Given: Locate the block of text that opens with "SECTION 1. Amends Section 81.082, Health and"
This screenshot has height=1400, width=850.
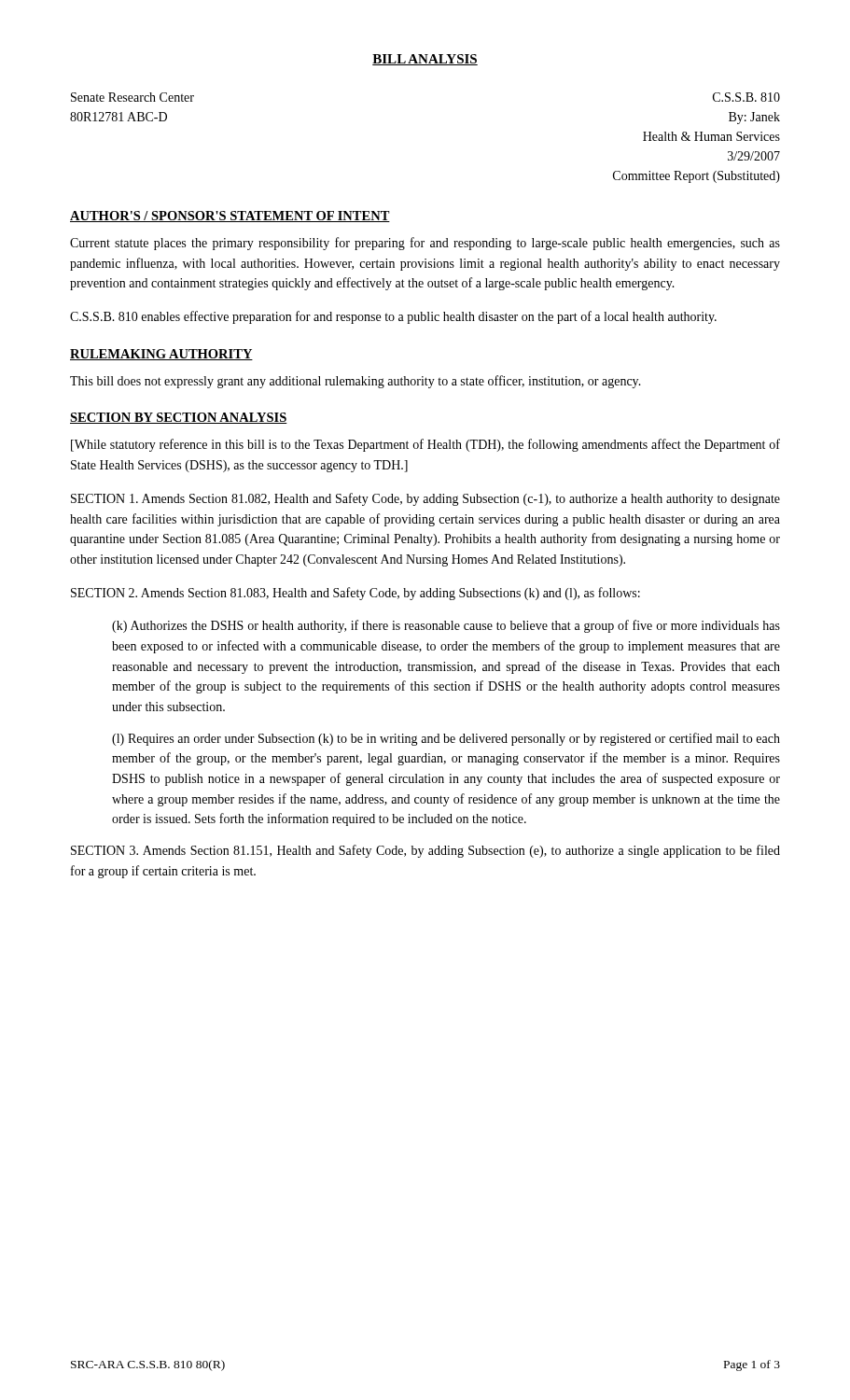Looking at the screenshot, I should click(425, 529).
